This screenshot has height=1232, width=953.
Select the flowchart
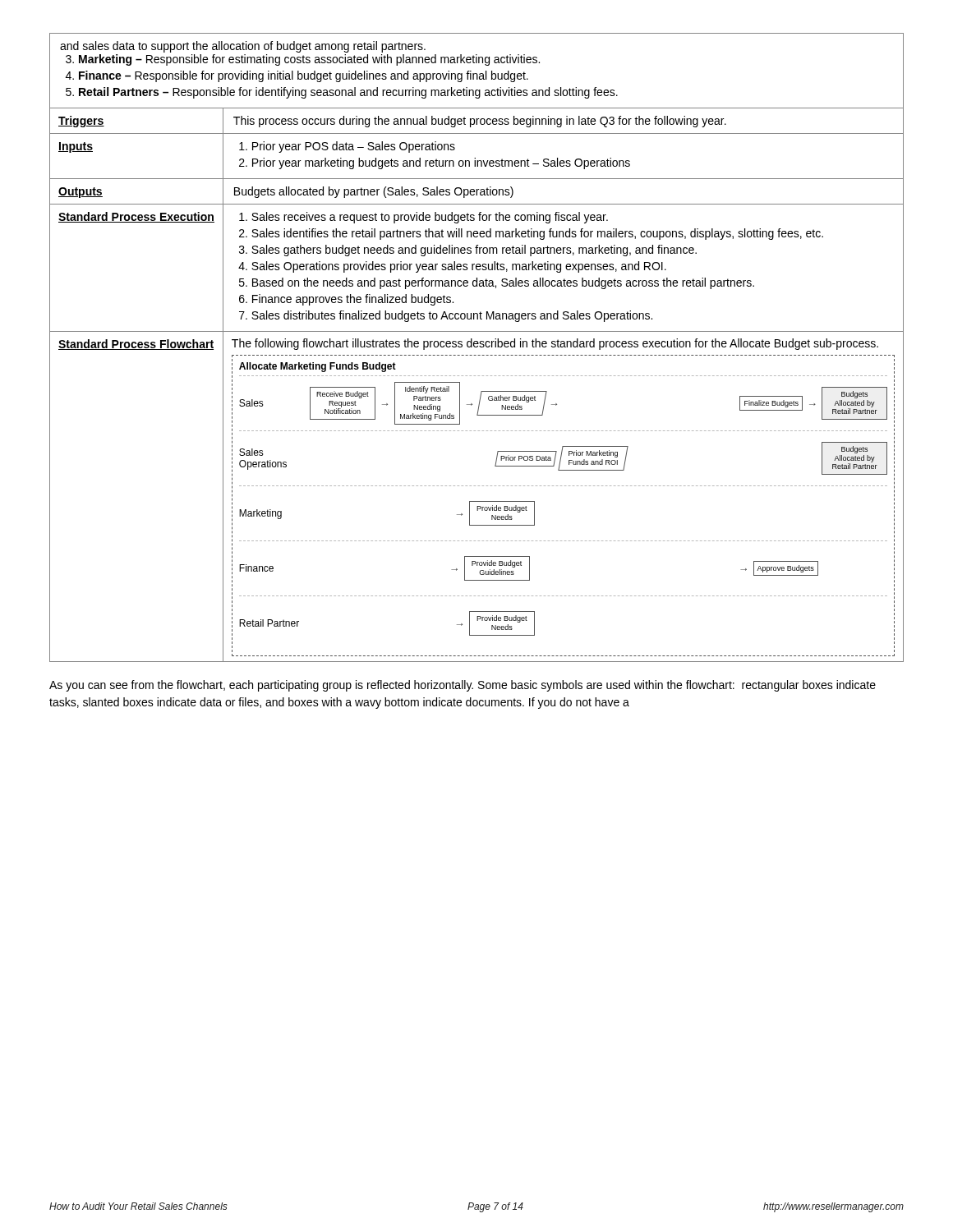tap(563, 506)
